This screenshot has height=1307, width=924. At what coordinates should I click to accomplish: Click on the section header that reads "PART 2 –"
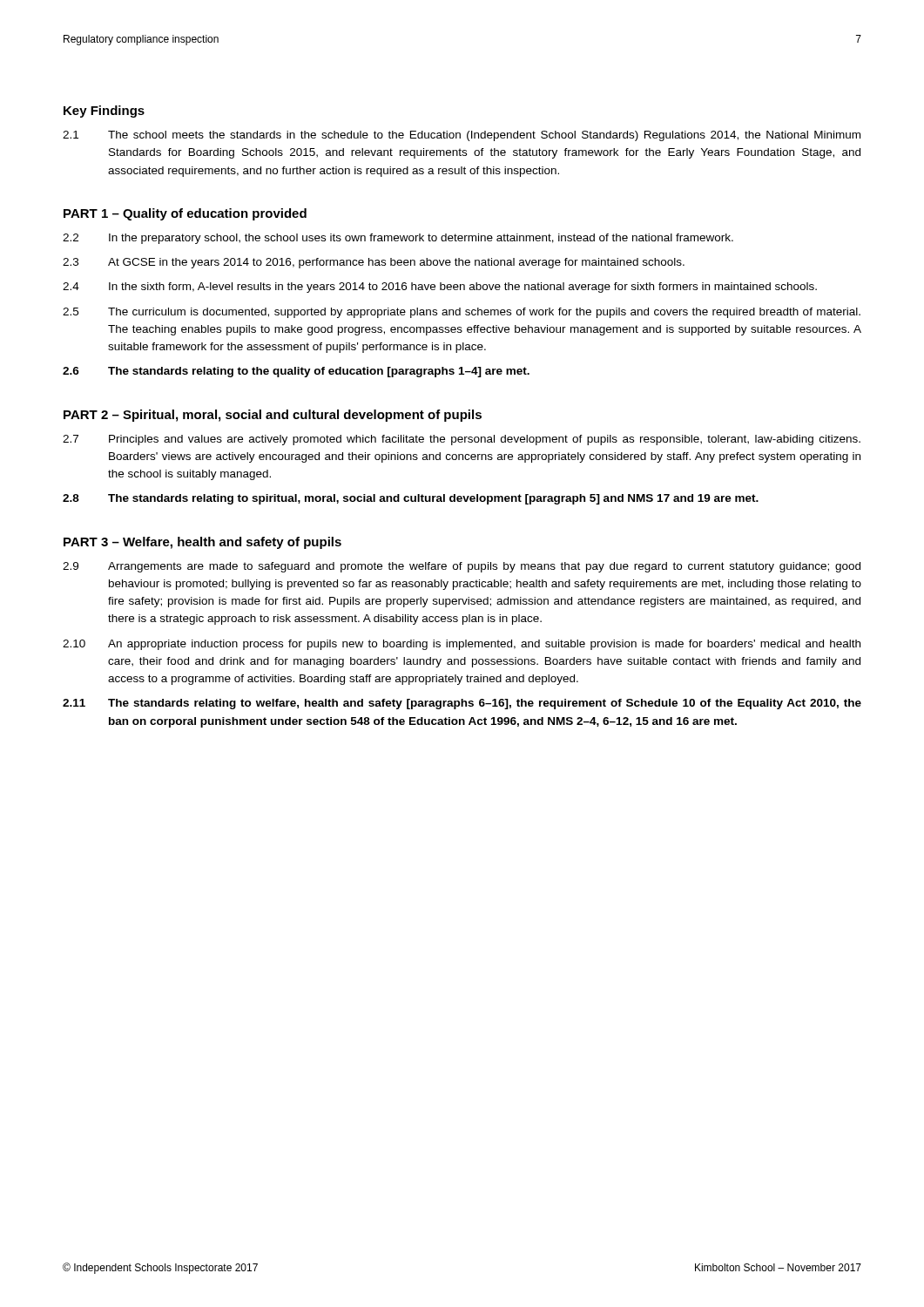pyautogui.click(x=272, y=414)
